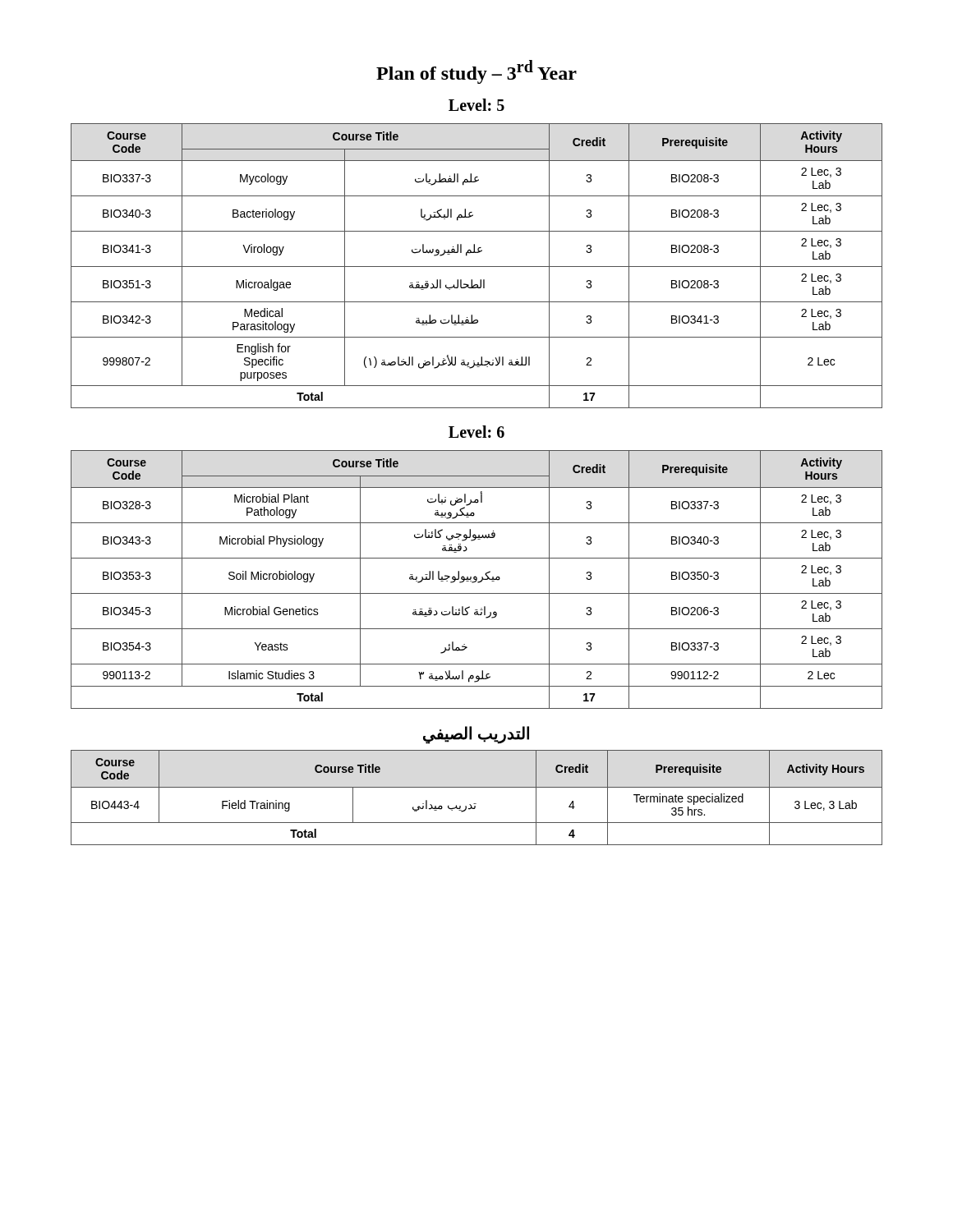
Task: Find "Level: 6" on this page
Action: [x=476, y=432]
